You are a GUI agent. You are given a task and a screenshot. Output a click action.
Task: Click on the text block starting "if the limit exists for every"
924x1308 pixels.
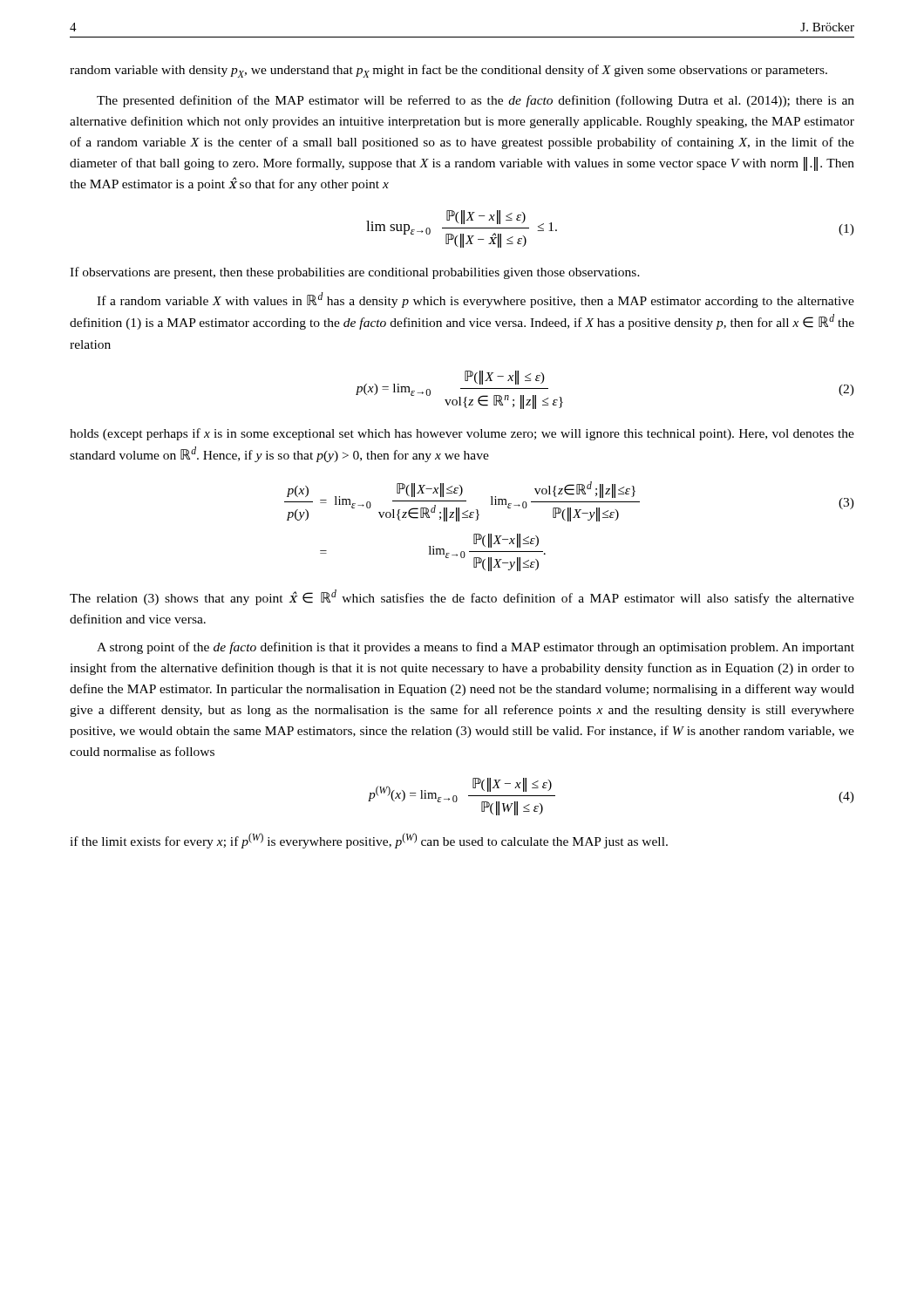[x=462, y=841]
